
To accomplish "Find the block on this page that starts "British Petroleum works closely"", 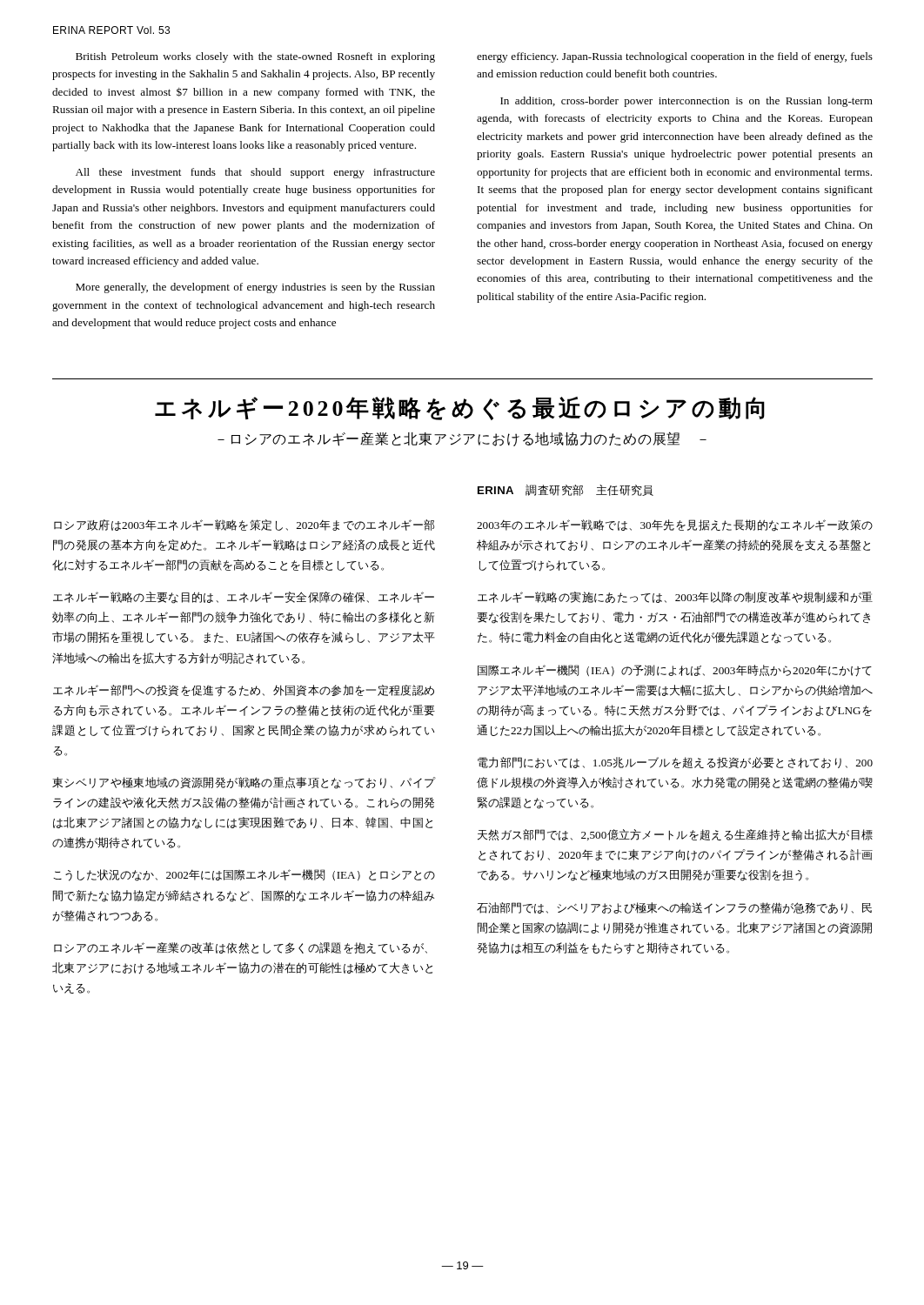I will (244, 190).
